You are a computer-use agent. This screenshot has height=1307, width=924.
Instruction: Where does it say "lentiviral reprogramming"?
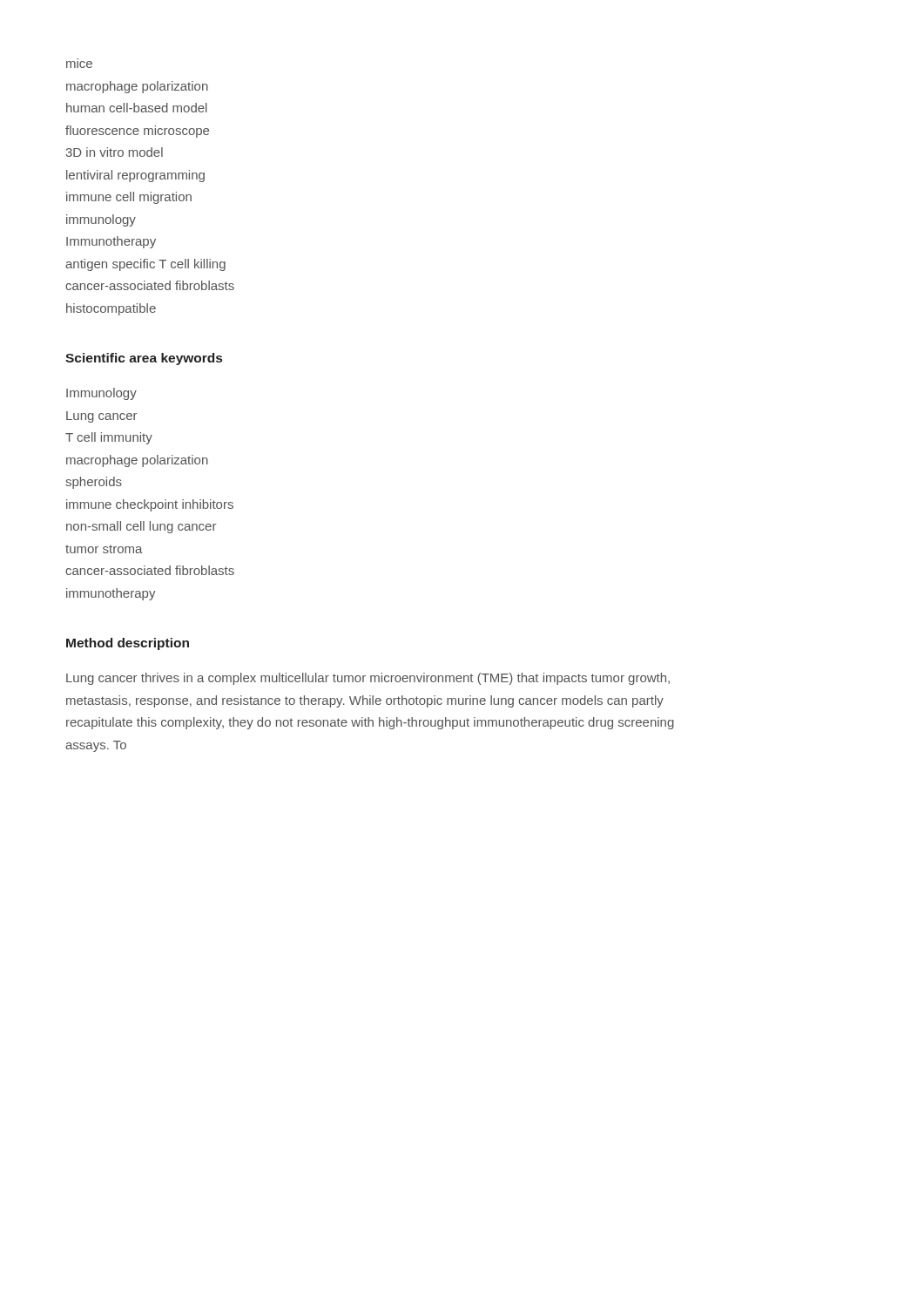tap(135, 174)
